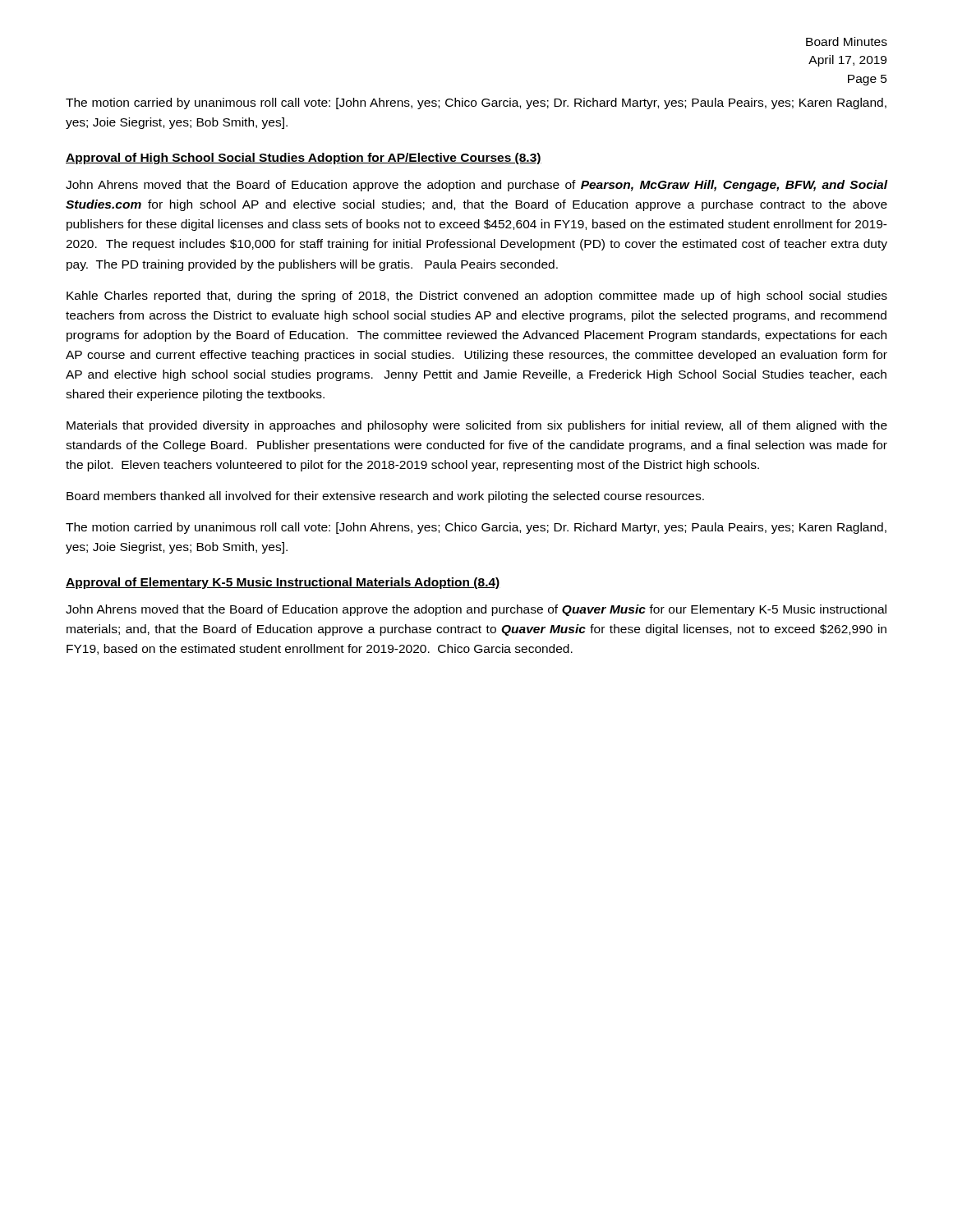Locate the section header that says "Approval of High School"

click(303, 158)
